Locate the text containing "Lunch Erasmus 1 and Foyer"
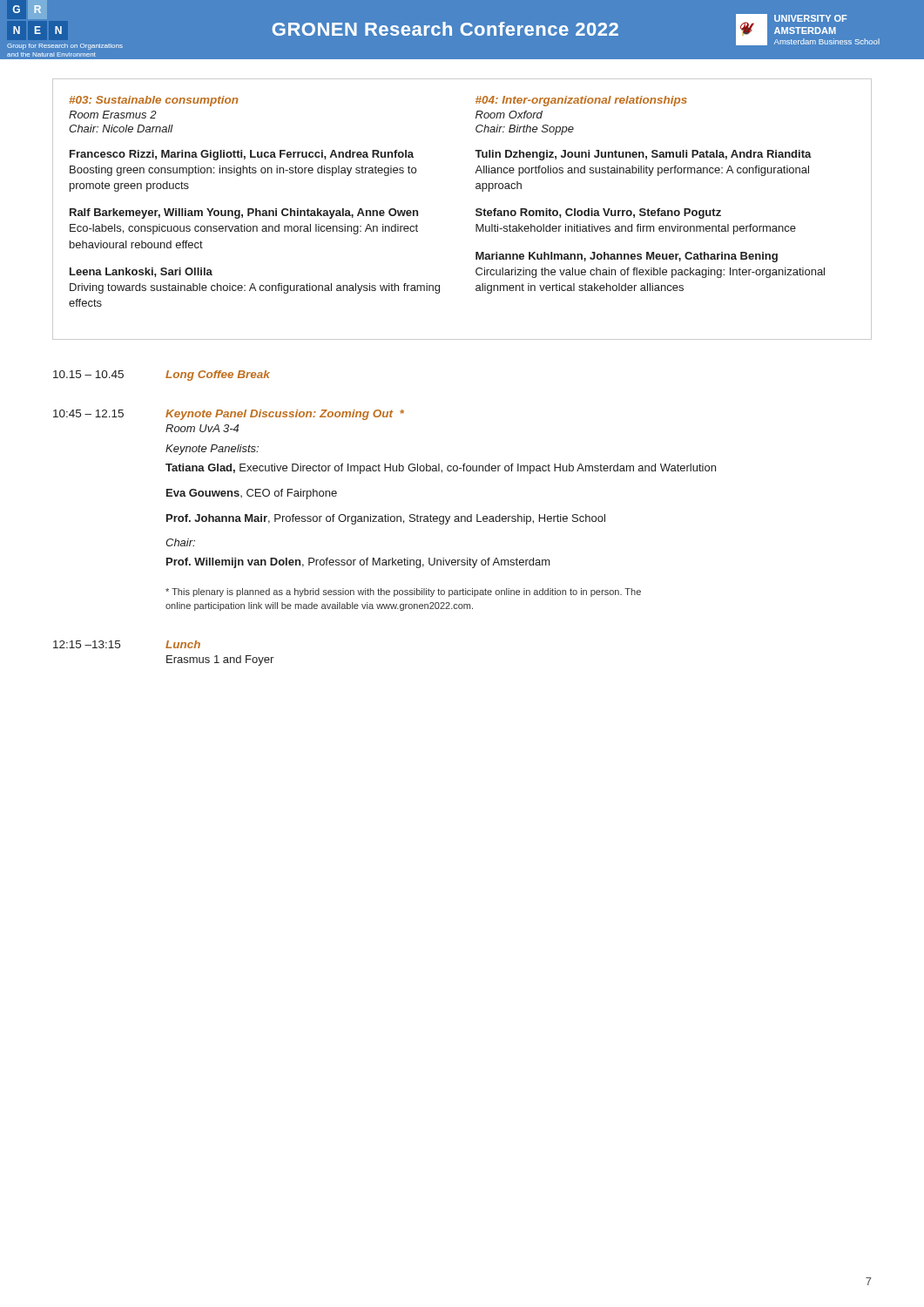Image resolution: width=924 pixels, height=1307 pixels. (183, 644)
